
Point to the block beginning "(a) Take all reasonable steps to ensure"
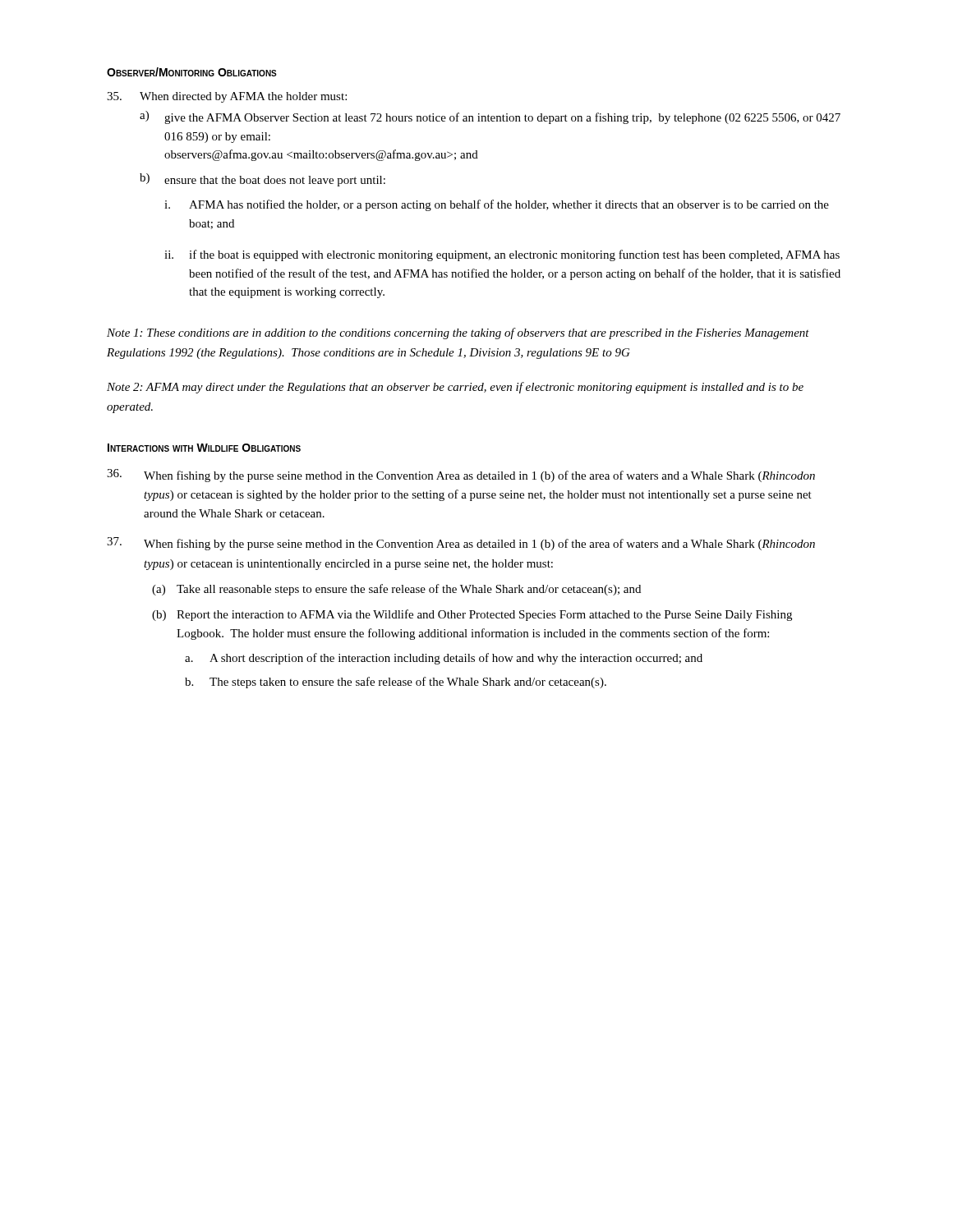tap(499, 589)
